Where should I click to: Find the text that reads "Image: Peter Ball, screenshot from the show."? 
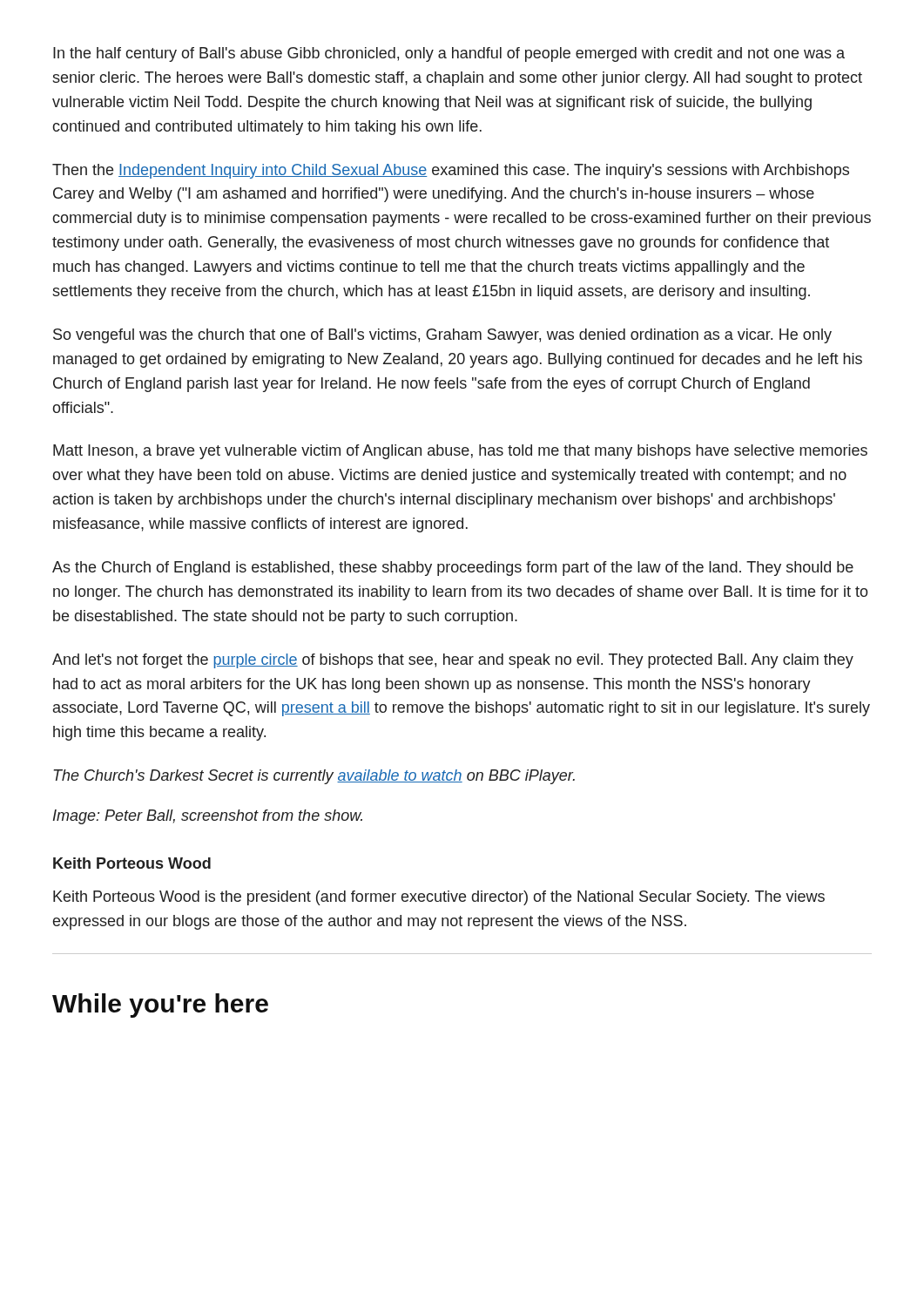208,816
